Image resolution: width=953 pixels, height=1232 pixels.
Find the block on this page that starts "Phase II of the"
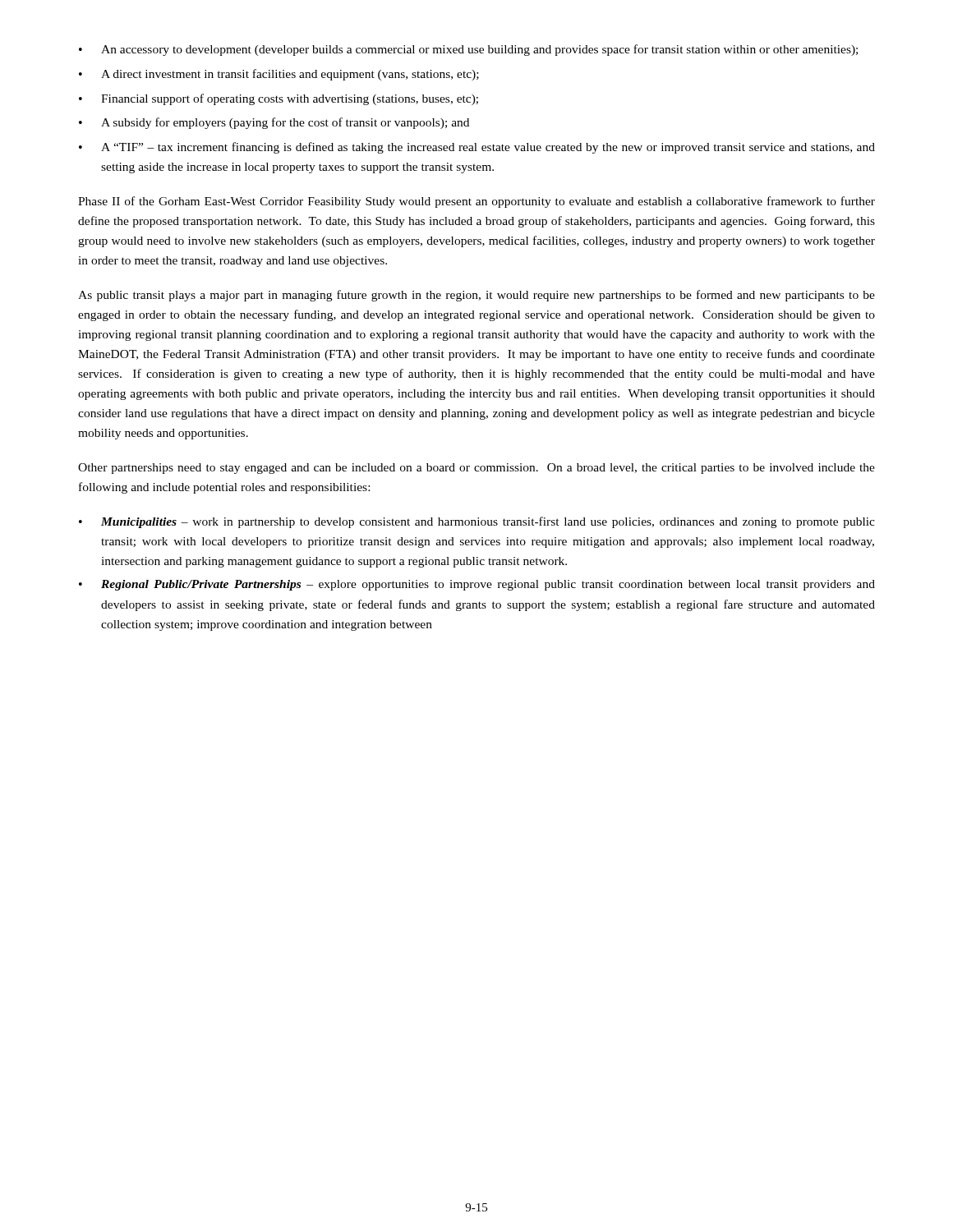tap(476, 231)
